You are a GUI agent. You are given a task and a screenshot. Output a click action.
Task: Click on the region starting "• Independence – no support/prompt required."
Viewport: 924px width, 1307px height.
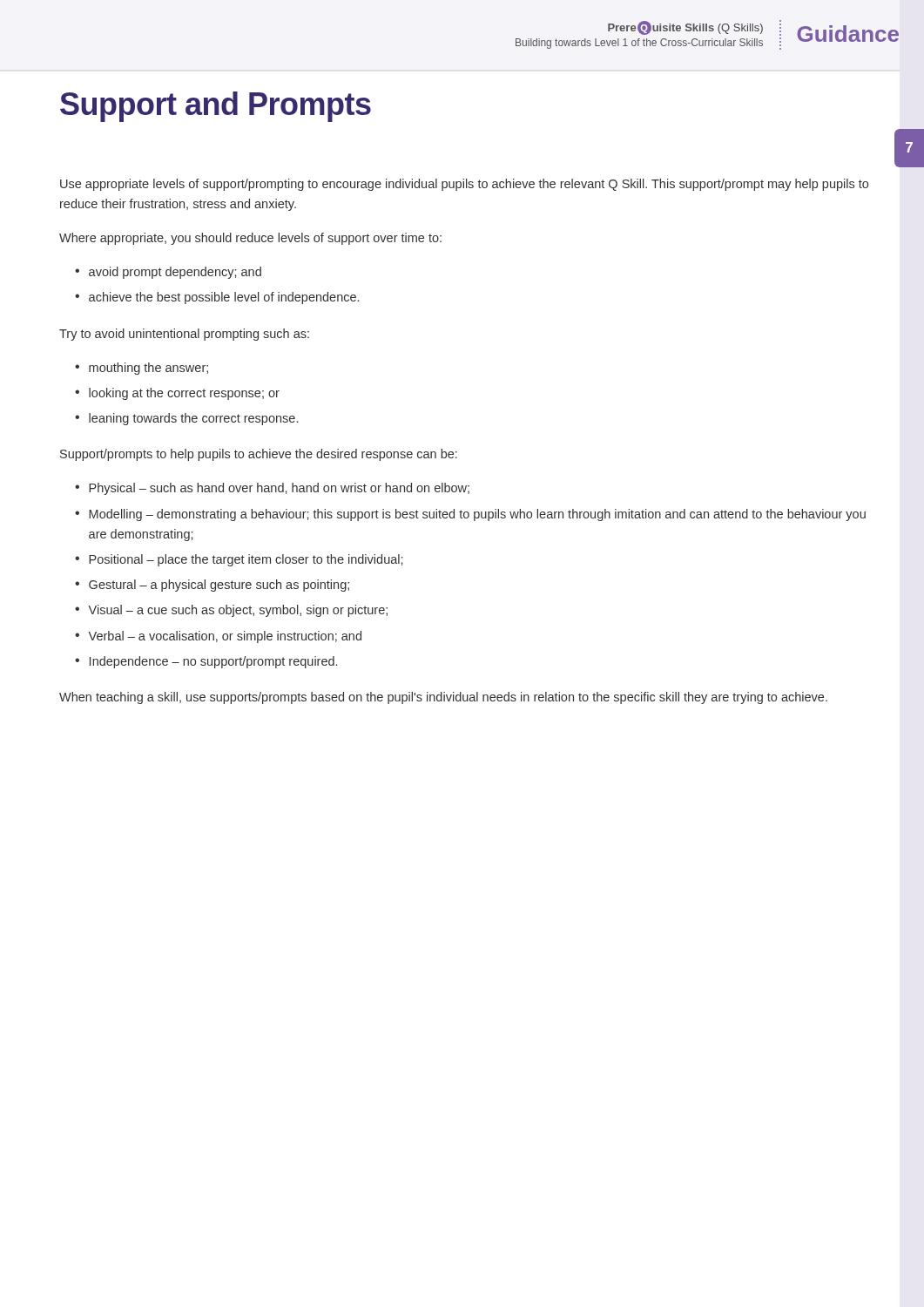tap(207, 662)
